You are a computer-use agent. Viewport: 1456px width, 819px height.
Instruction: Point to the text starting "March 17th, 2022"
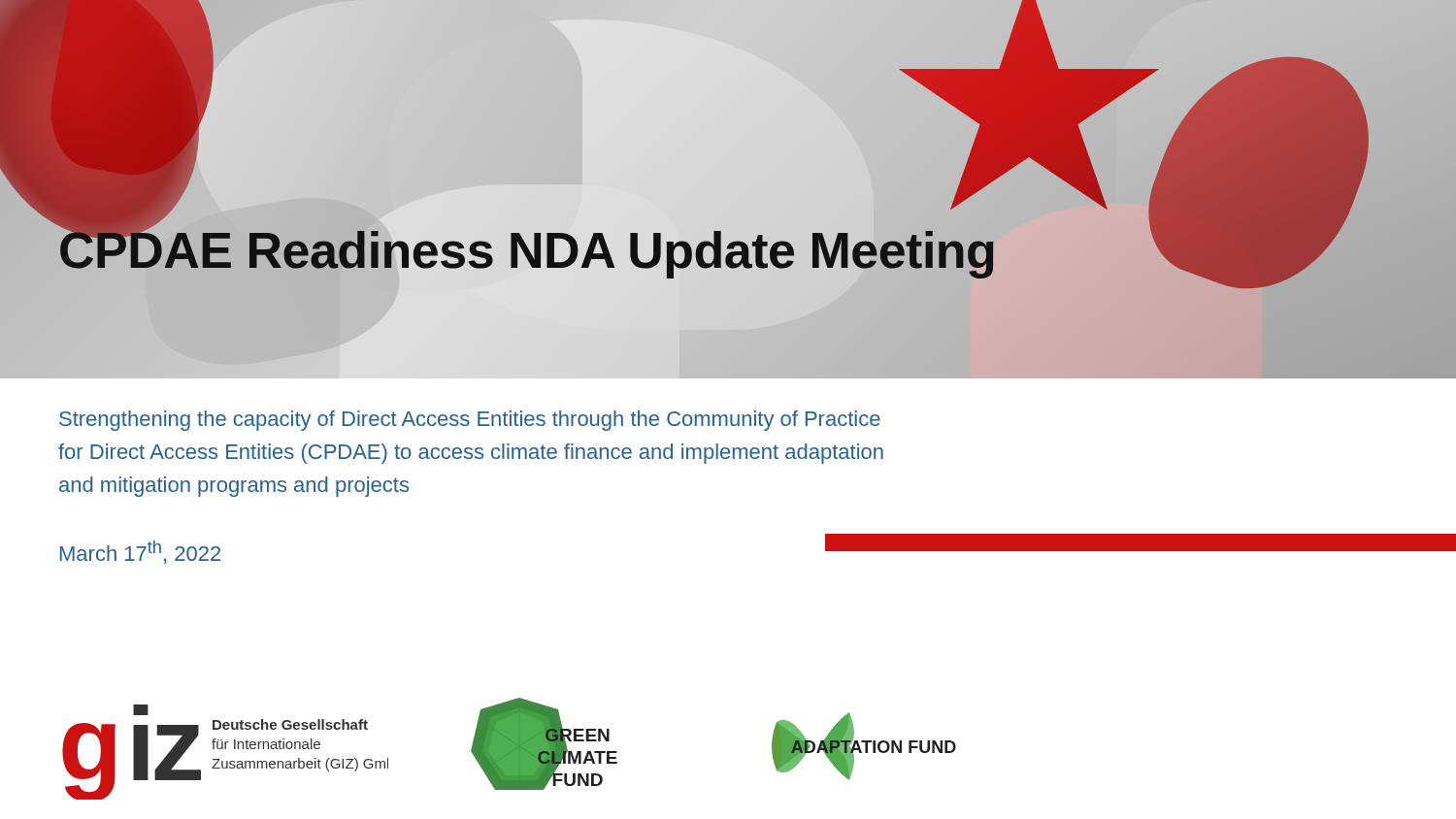click(140, 551)
